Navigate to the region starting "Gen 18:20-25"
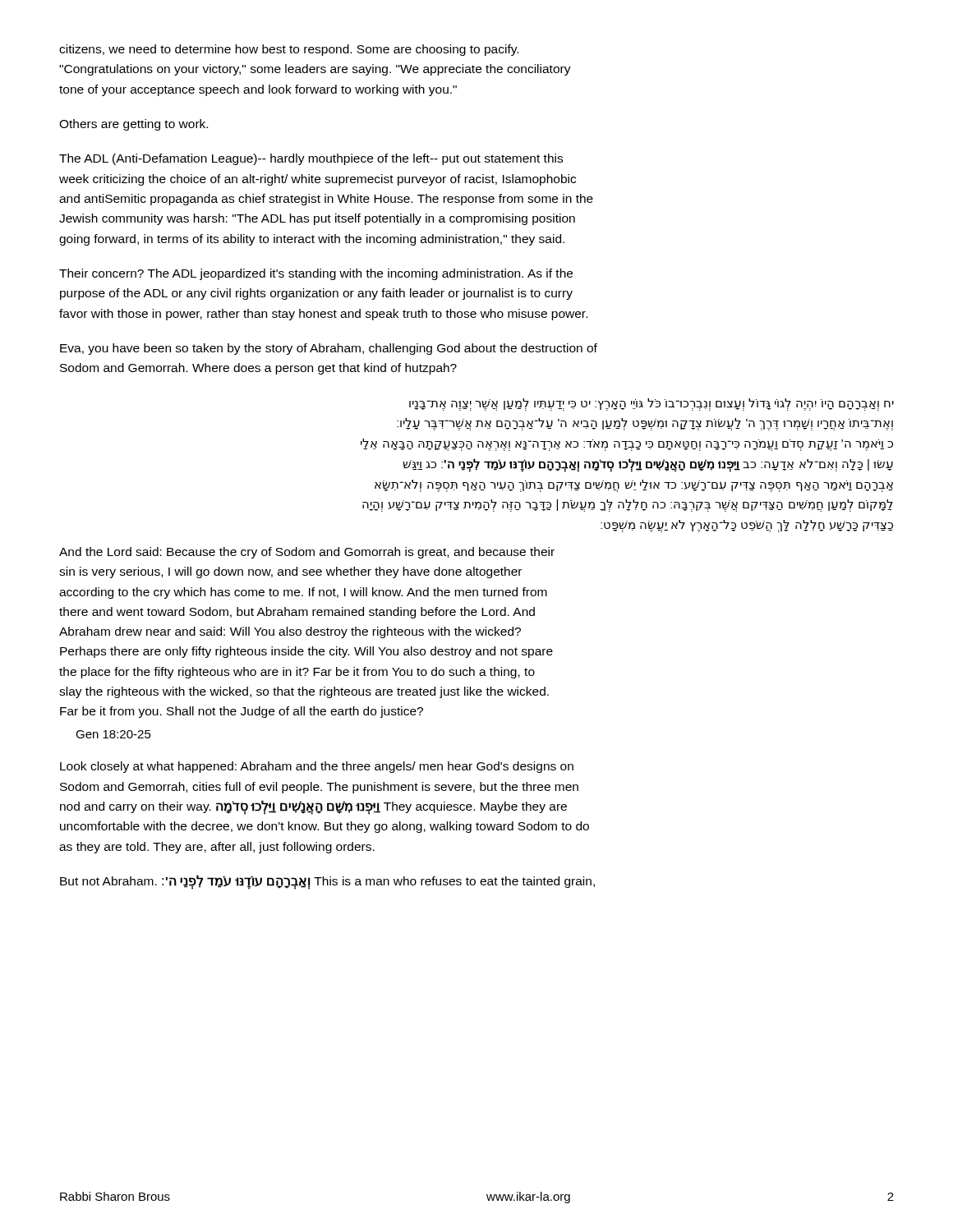 113,734
